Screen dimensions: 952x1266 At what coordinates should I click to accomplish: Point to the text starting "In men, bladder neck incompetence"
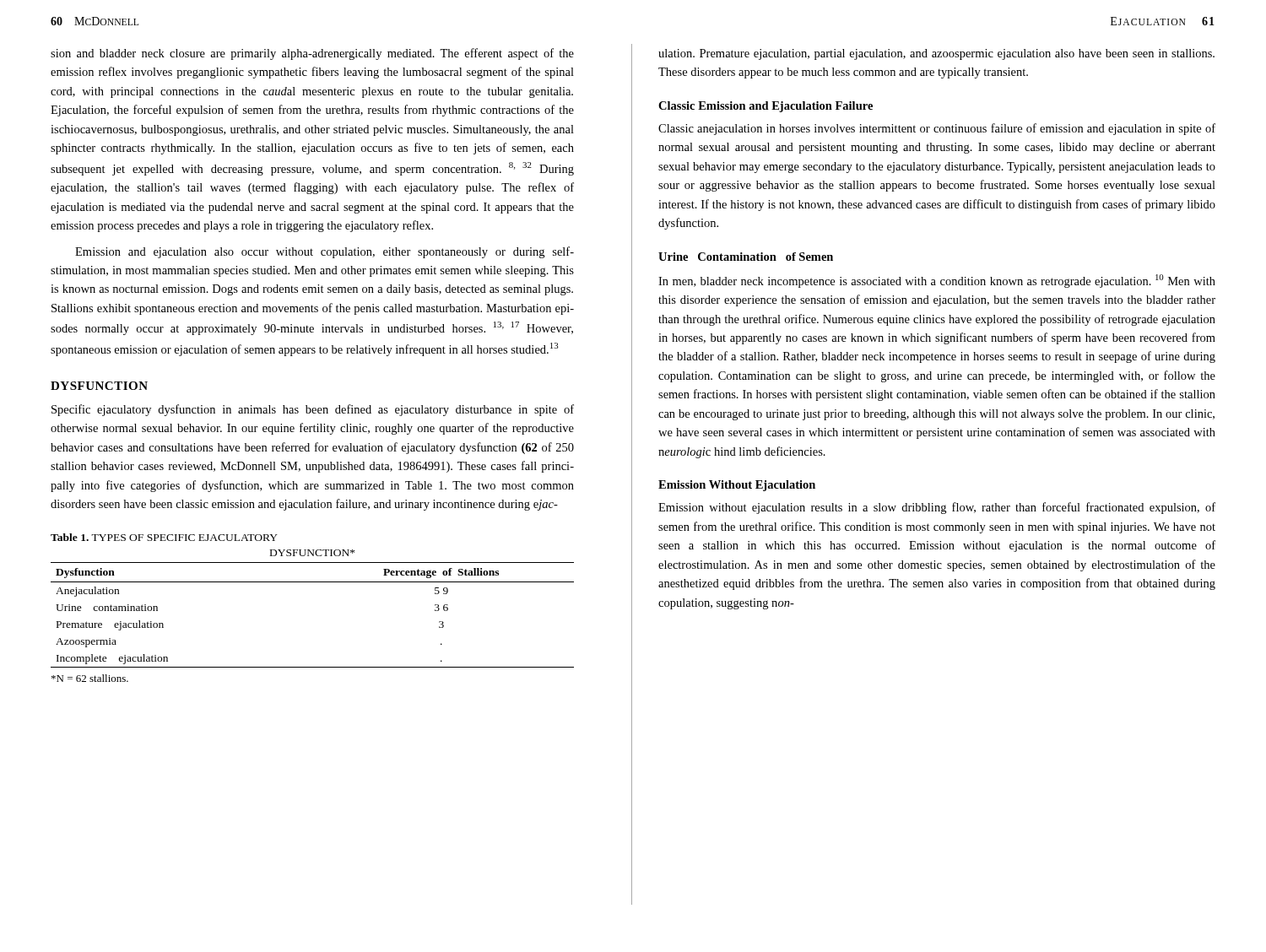(x=937, y=365)
